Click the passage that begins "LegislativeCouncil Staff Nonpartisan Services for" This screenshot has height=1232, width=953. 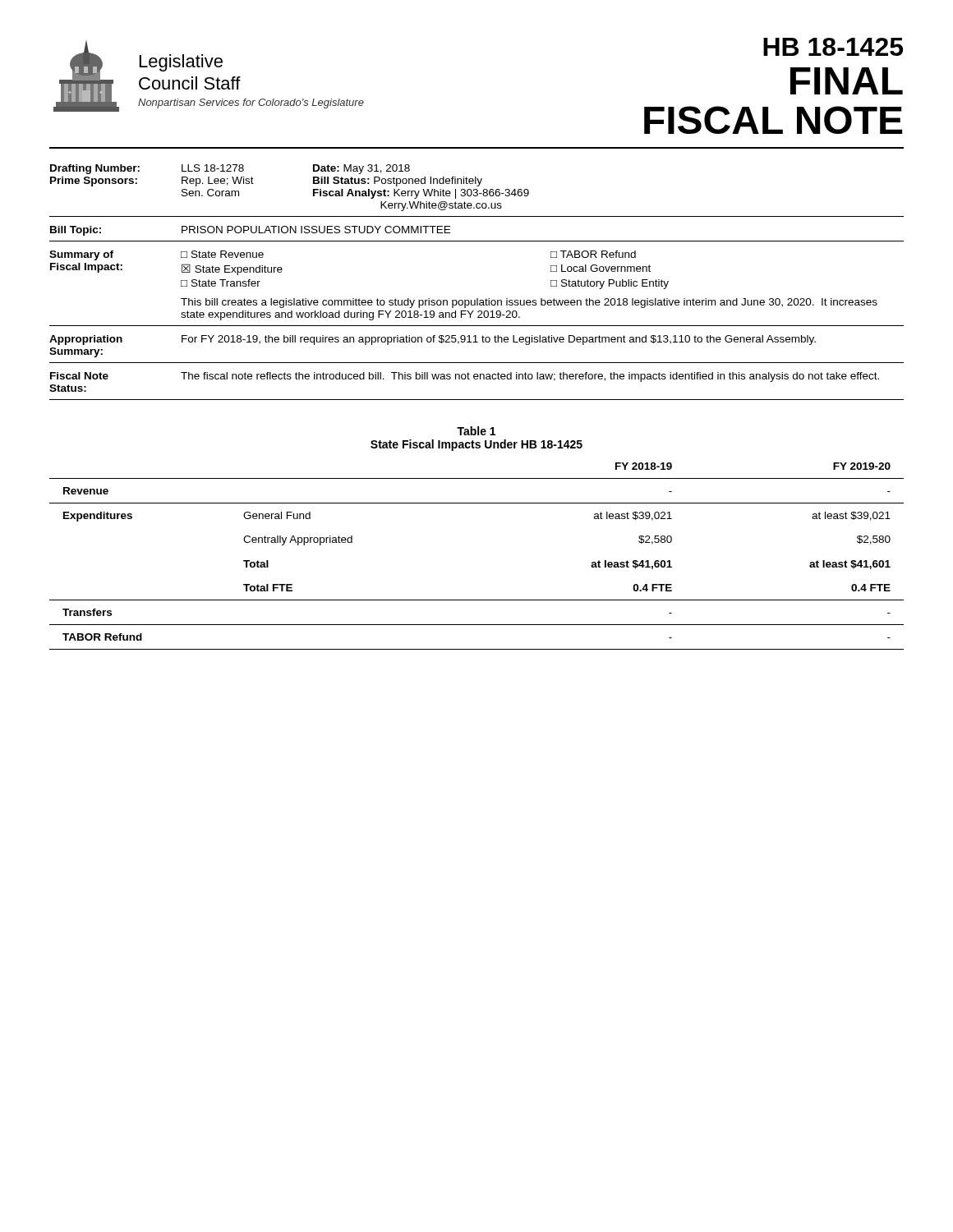[251, 80]
